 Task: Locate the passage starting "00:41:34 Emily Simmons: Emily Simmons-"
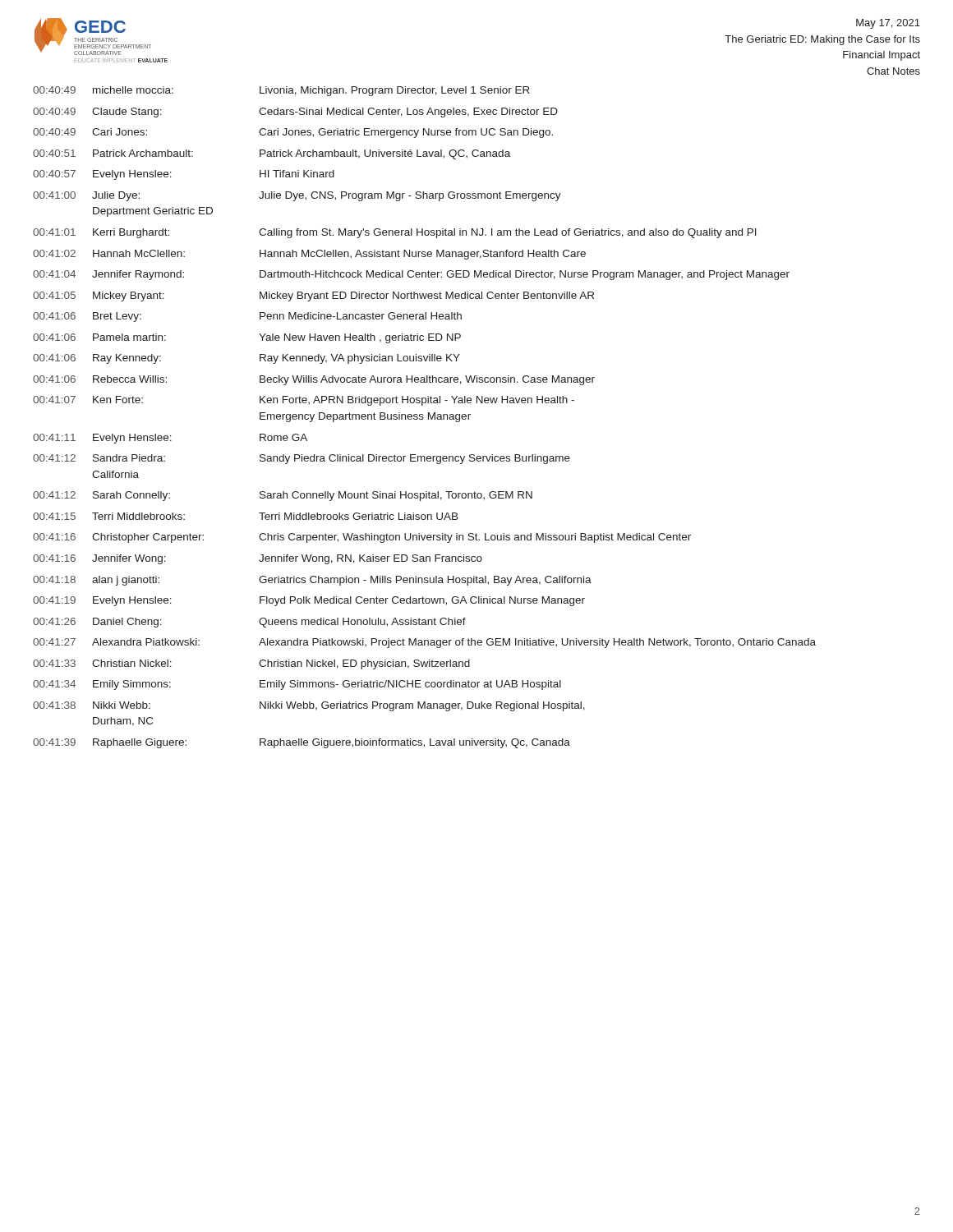pyautogui.click(x=476, y=684)
